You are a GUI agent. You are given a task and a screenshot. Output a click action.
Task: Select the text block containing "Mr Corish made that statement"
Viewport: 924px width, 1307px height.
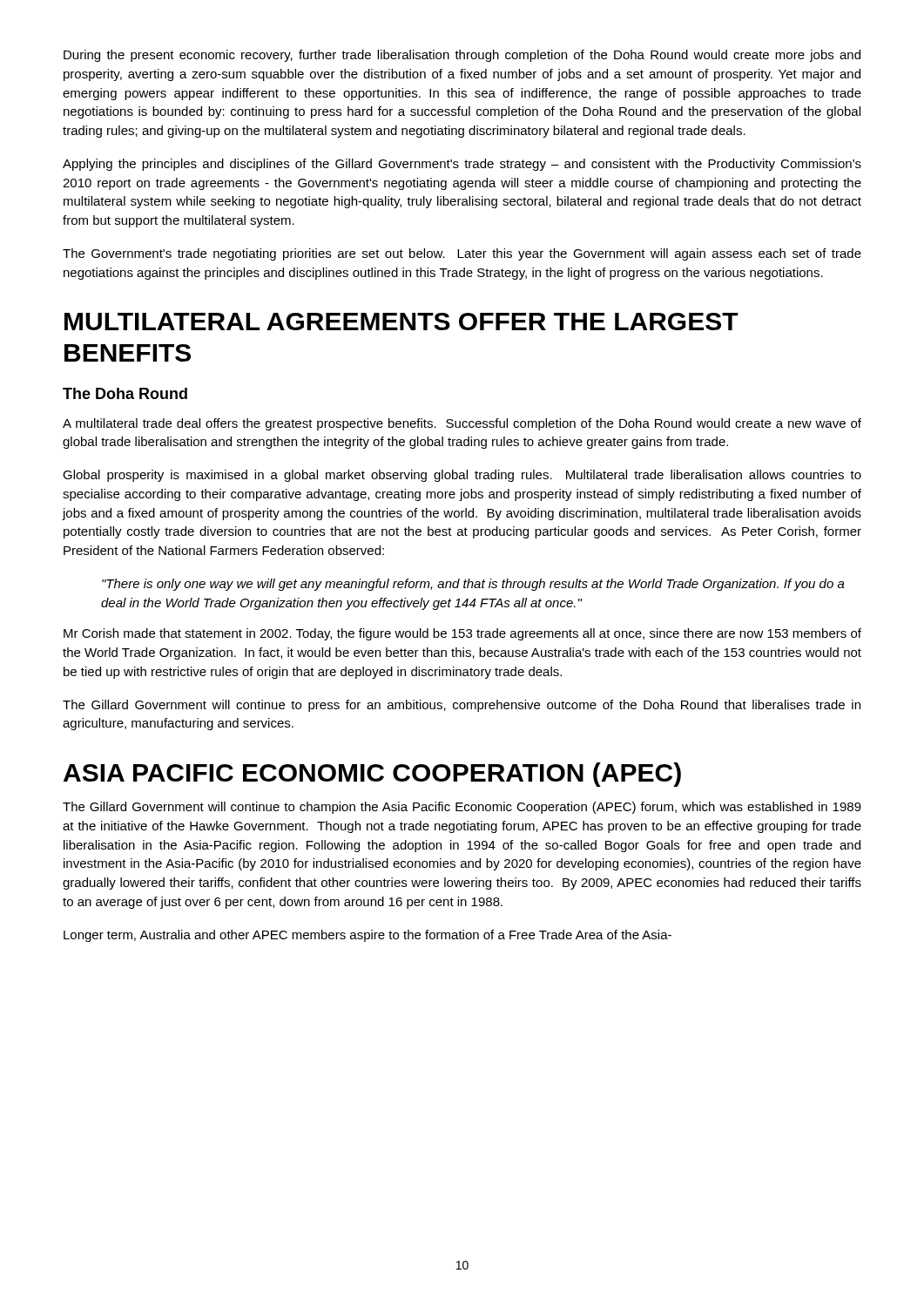pos(462,653)
